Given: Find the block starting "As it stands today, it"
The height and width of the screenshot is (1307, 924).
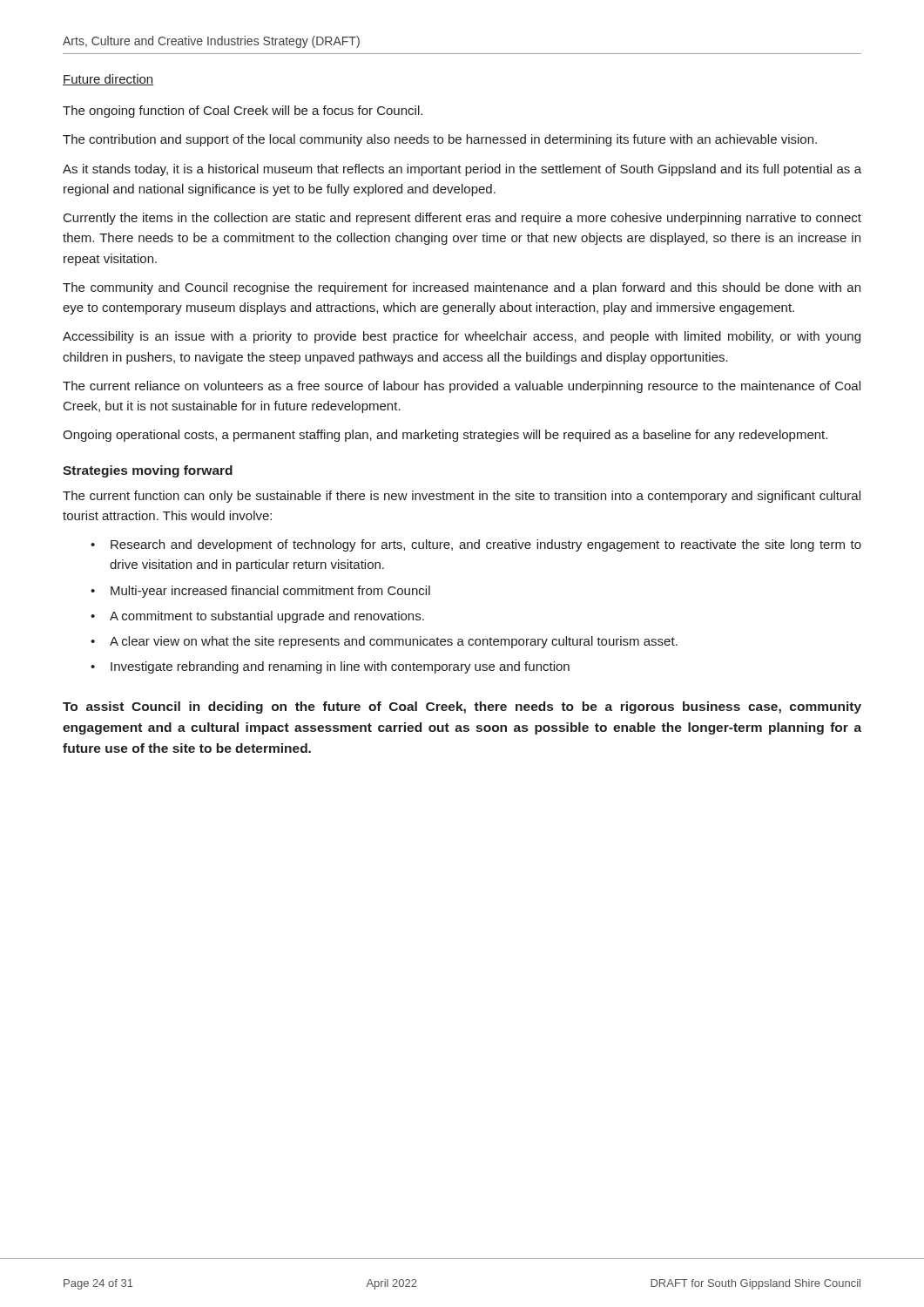Looking at the screenshot, I should [x=462, y=178].
